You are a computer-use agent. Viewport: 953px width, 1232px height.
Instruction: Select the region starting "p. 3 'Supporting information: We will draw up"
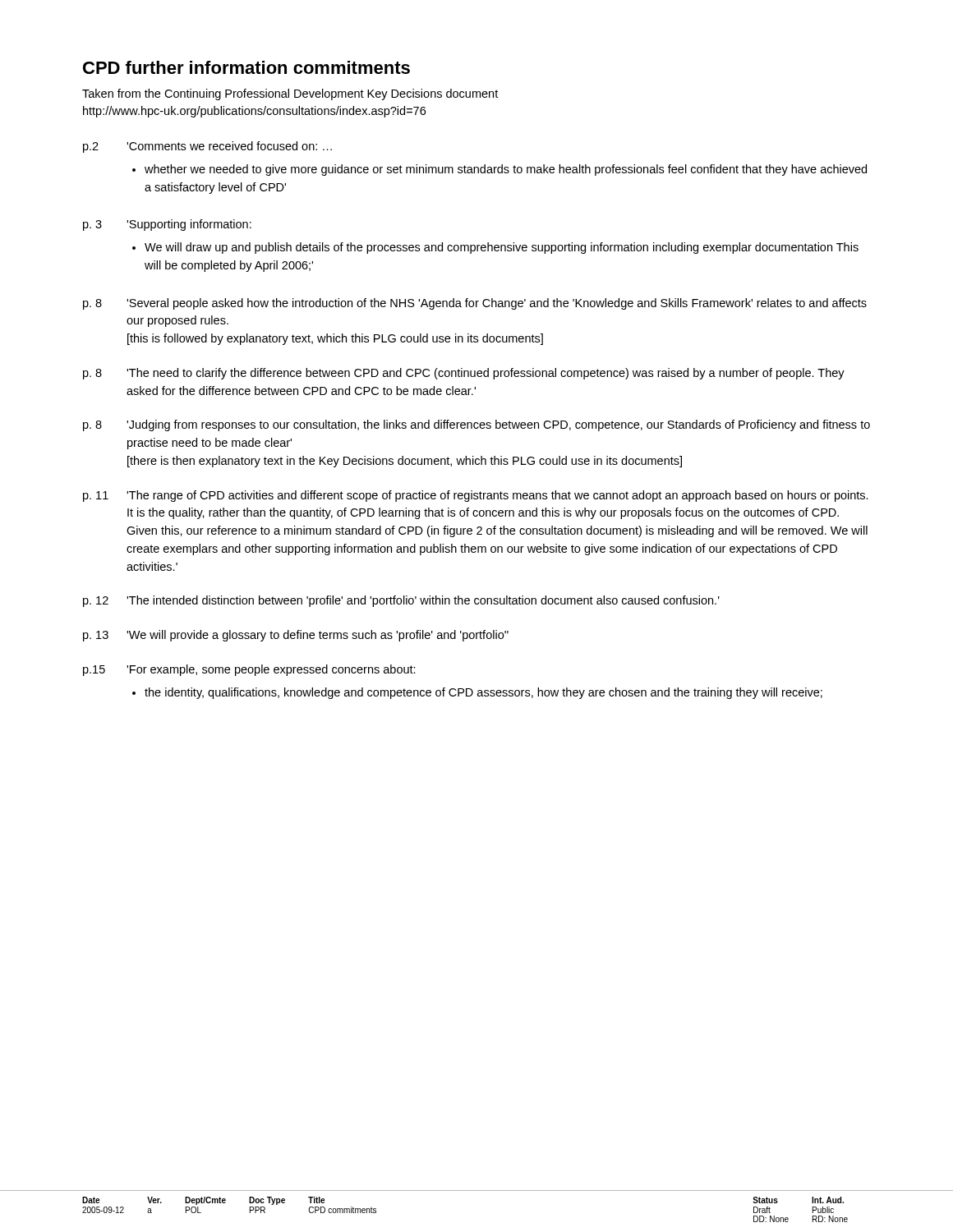coord(476,247)
